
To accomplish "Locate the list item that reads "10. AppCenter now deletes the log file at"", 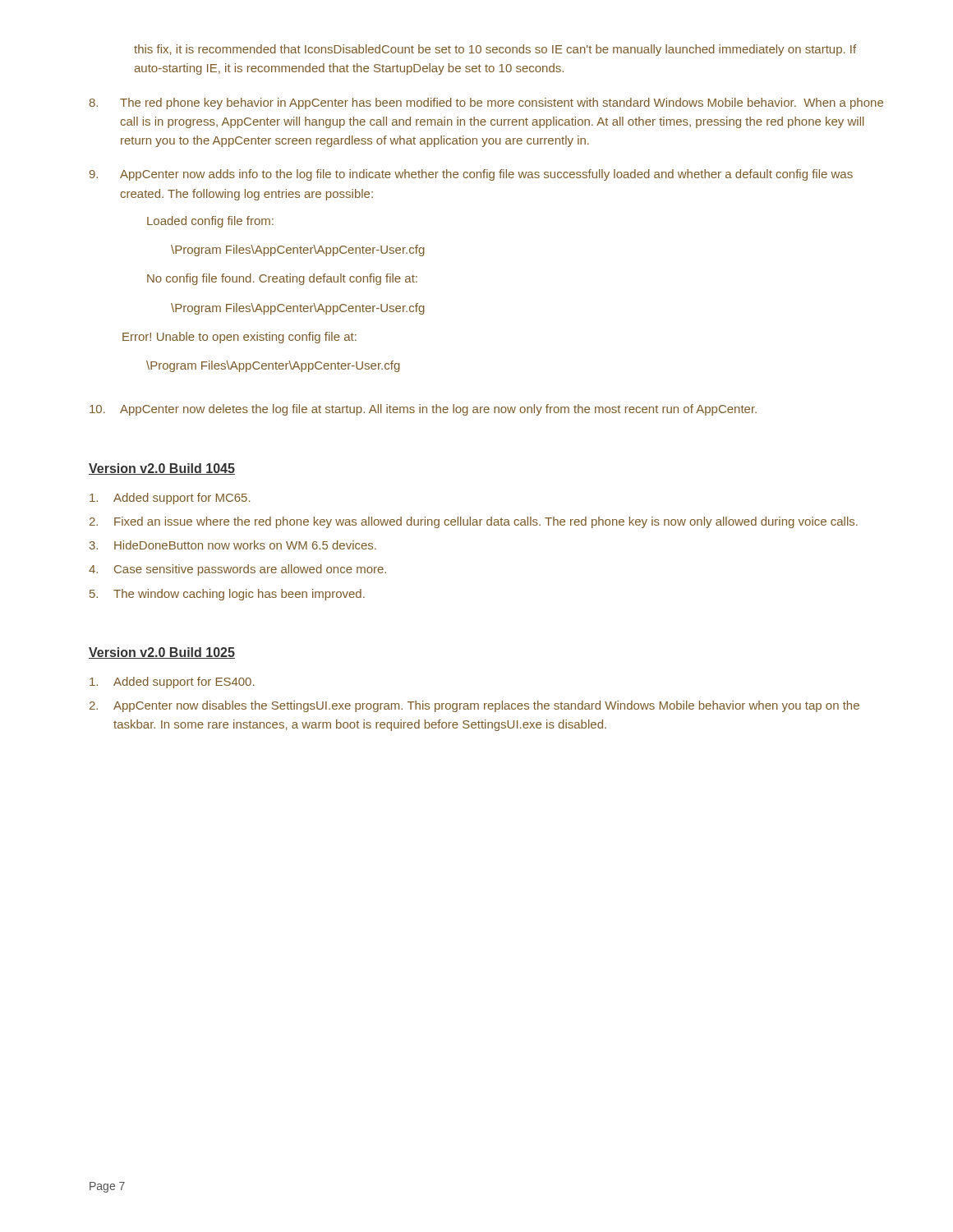I will [488, 409].
